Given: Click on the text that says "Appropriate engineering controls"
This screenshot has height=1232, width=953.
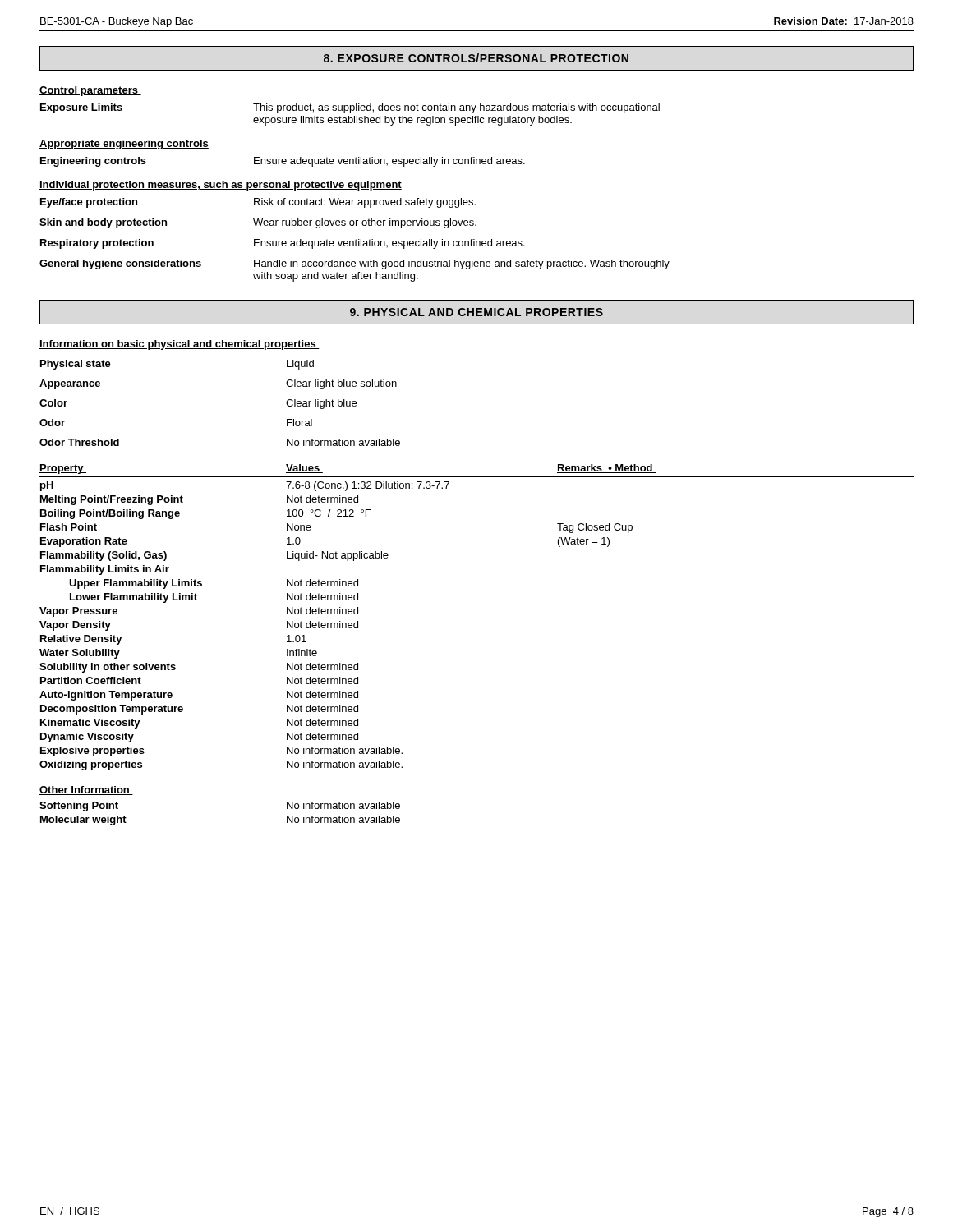Looking at the screenshot, I should 124,145.
